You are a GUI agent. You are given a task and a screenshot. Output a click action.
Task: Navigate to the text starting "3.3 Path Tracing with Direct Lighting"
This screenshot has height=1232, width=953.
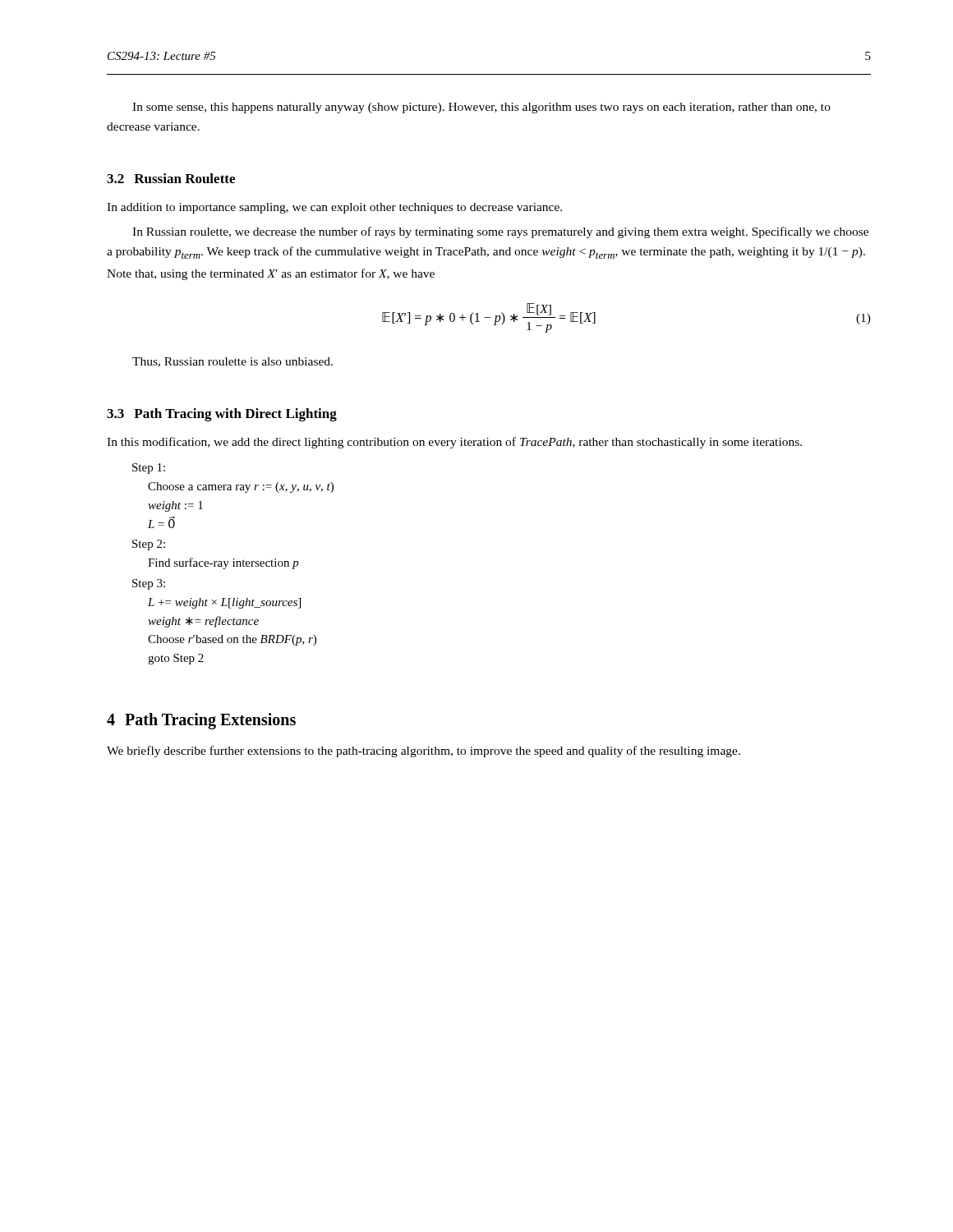[222, 414]
